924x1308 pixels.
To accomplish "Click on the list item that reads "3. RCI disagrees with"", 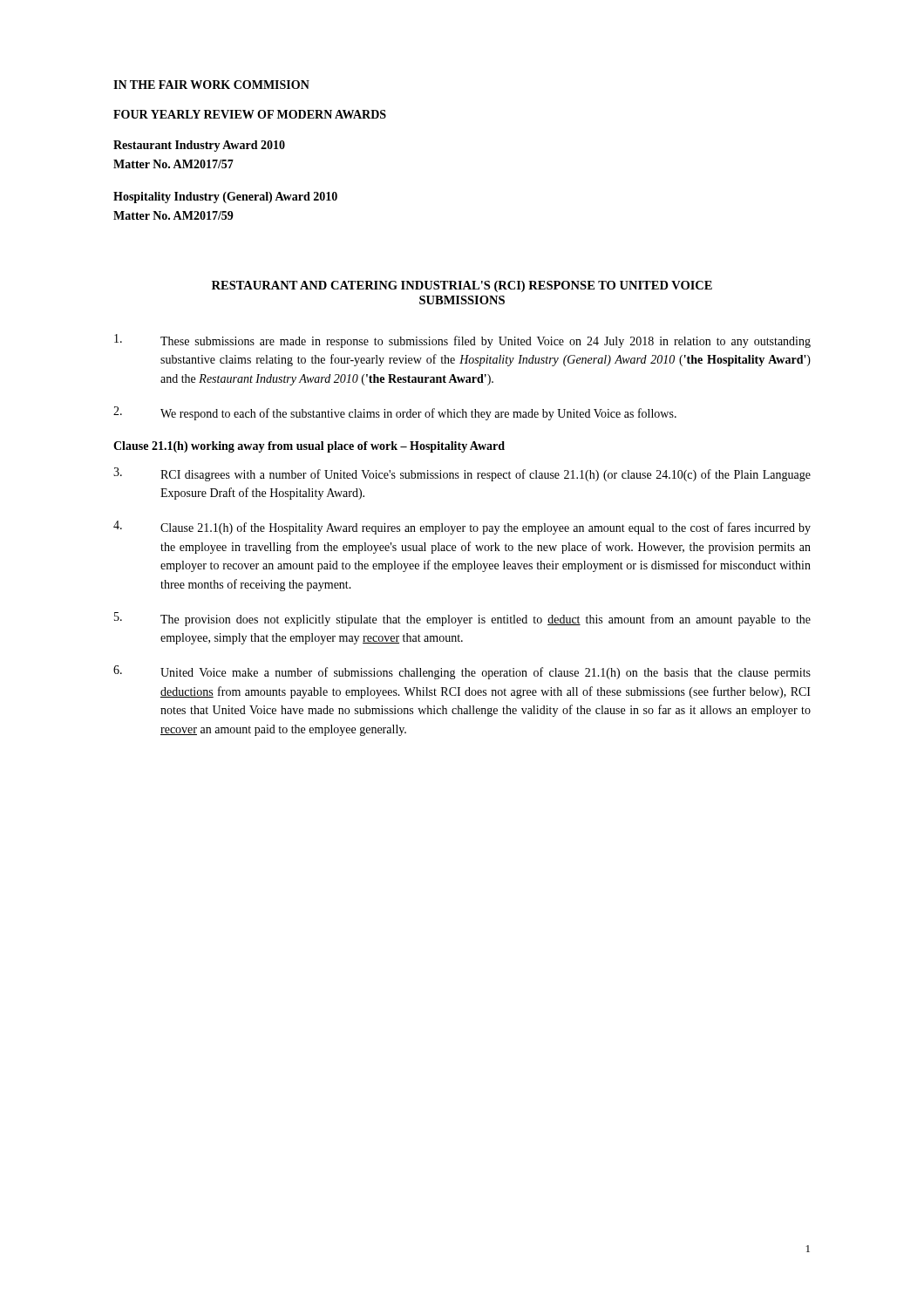I will 462,484.
